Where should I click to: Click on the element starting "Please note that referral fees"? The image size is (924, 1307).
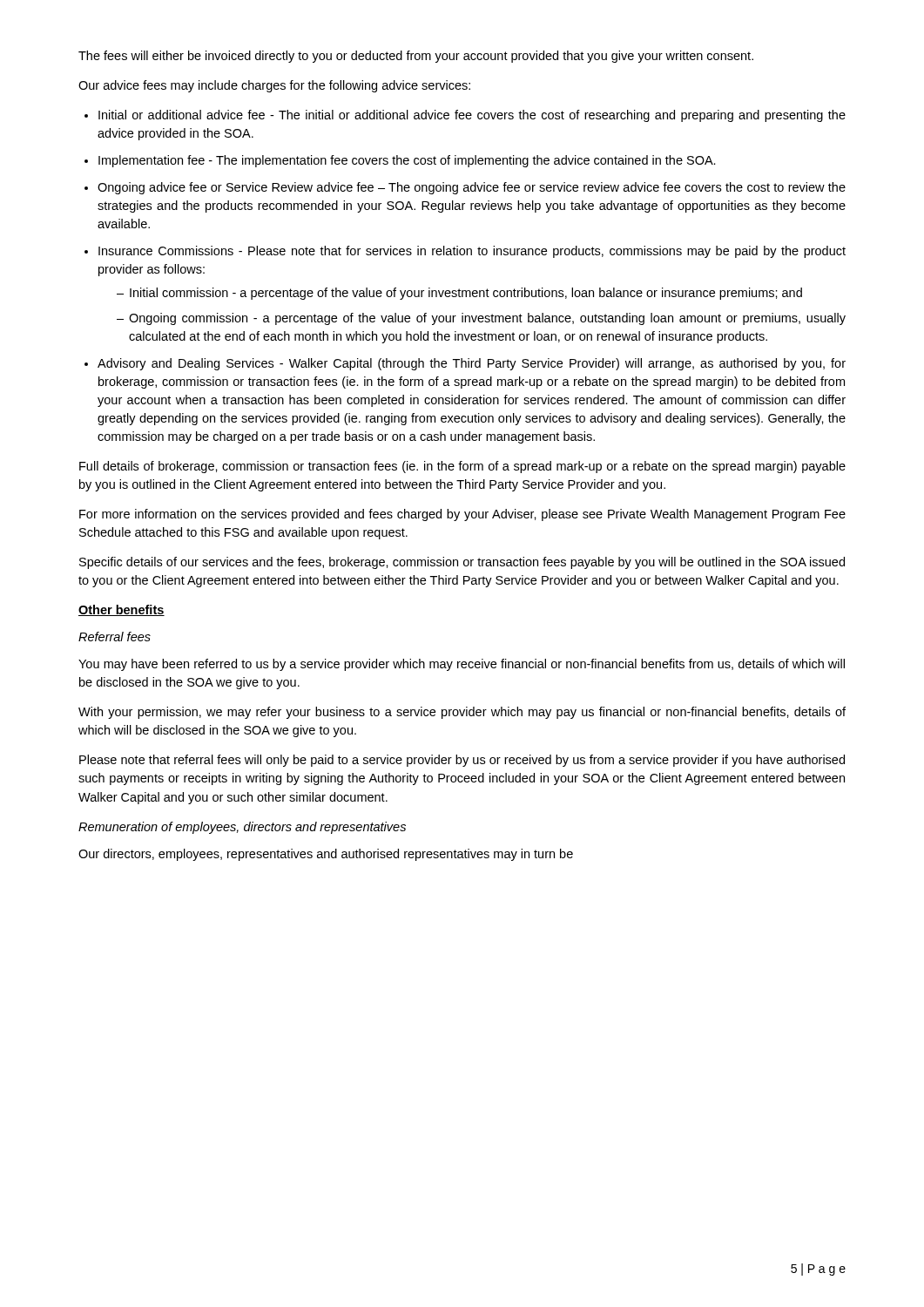point(462,779)
